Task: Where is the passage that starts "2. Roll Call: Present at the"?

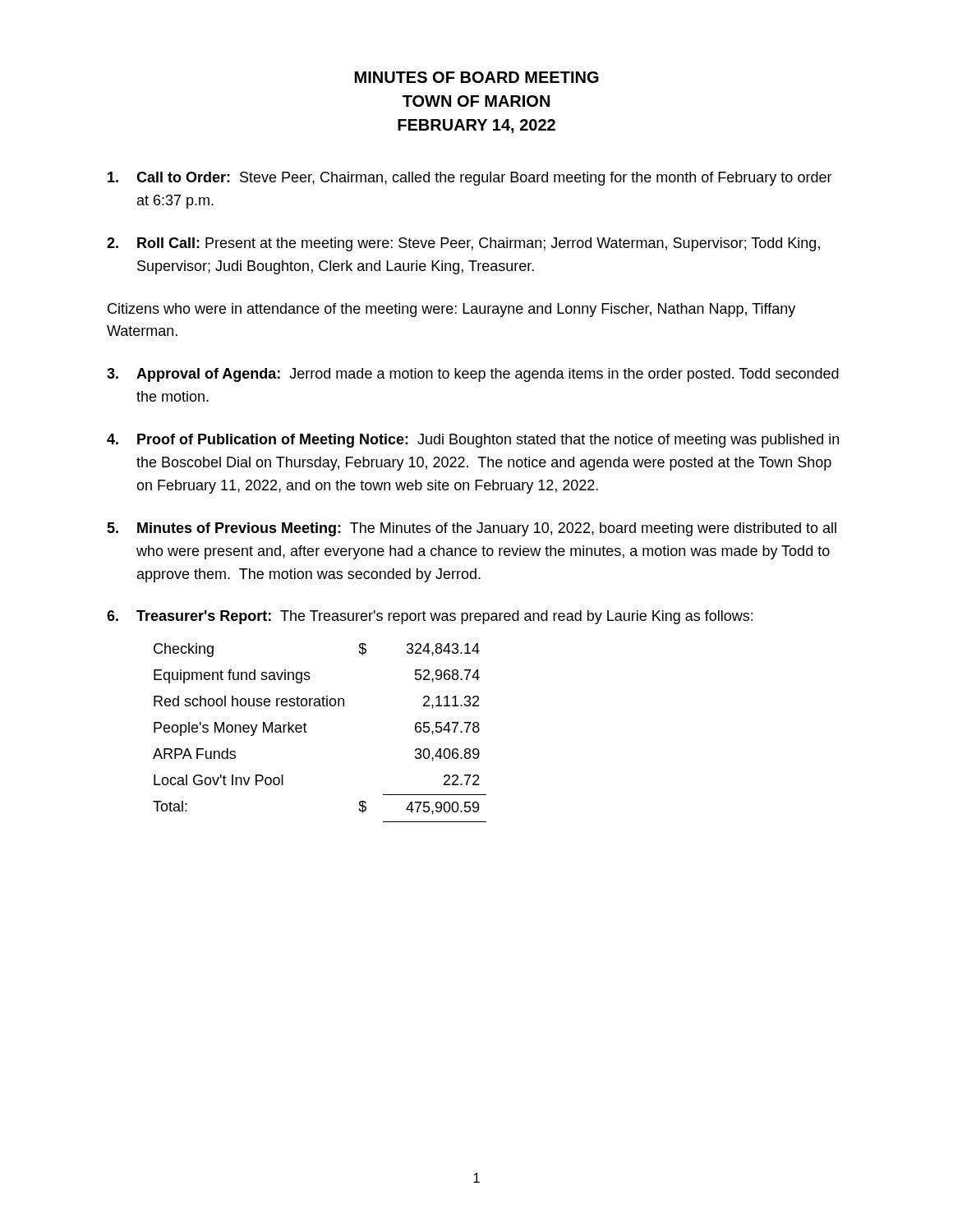Action: 476,255
